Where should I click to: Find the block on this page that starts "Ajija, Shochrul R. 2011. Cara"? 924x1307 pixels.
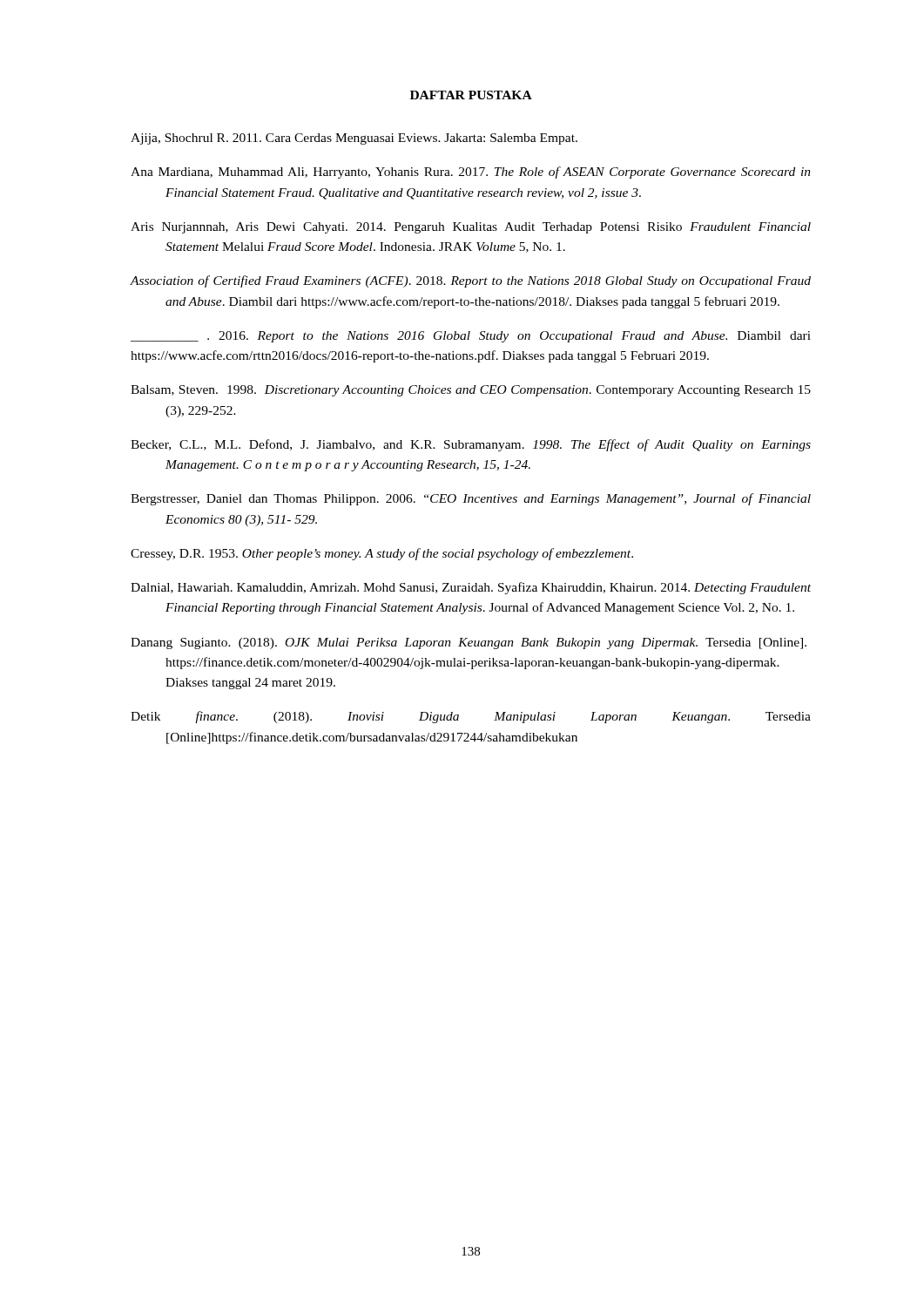click(354, 137)
